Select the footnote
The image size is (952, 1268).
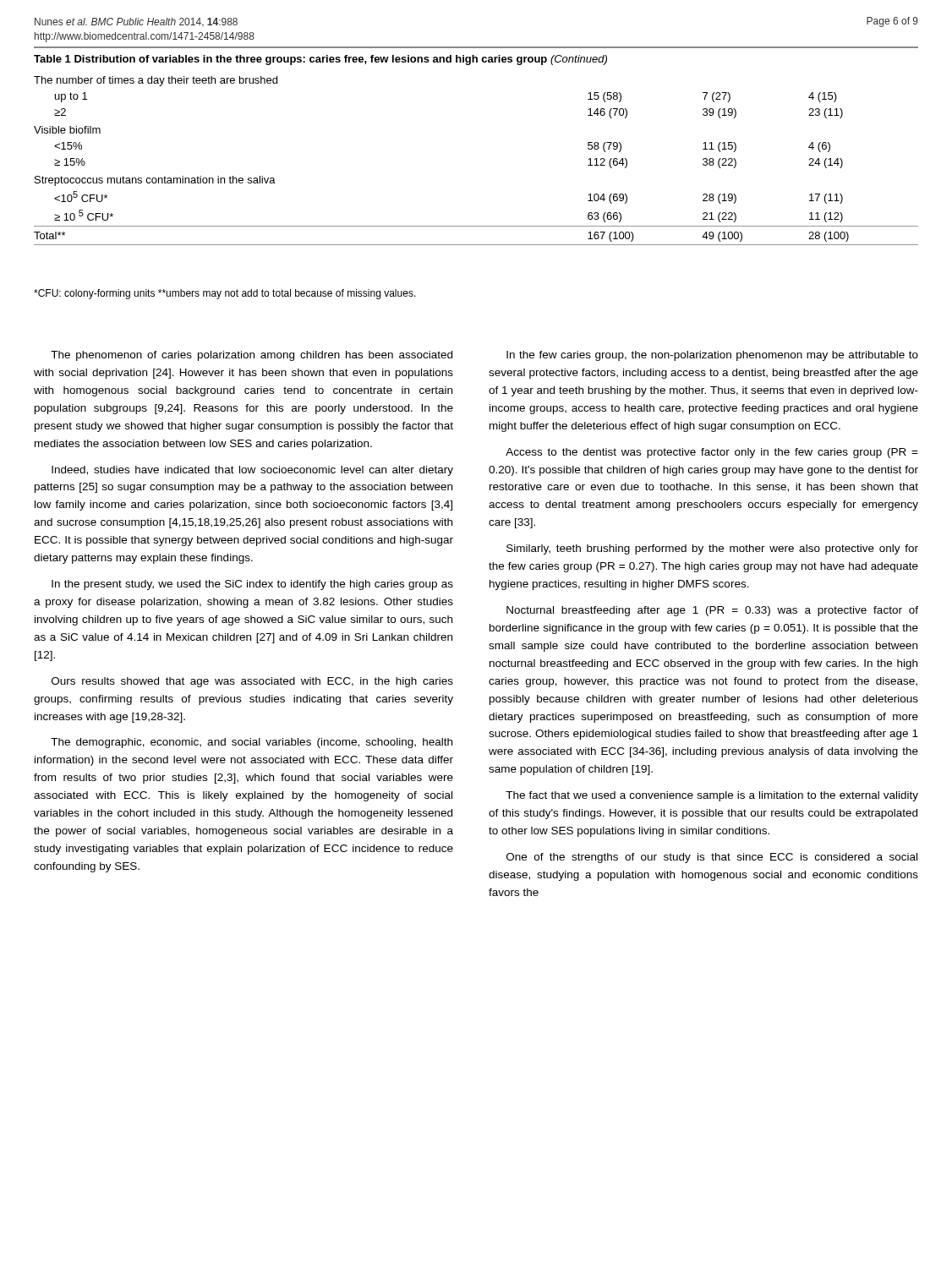225,293
